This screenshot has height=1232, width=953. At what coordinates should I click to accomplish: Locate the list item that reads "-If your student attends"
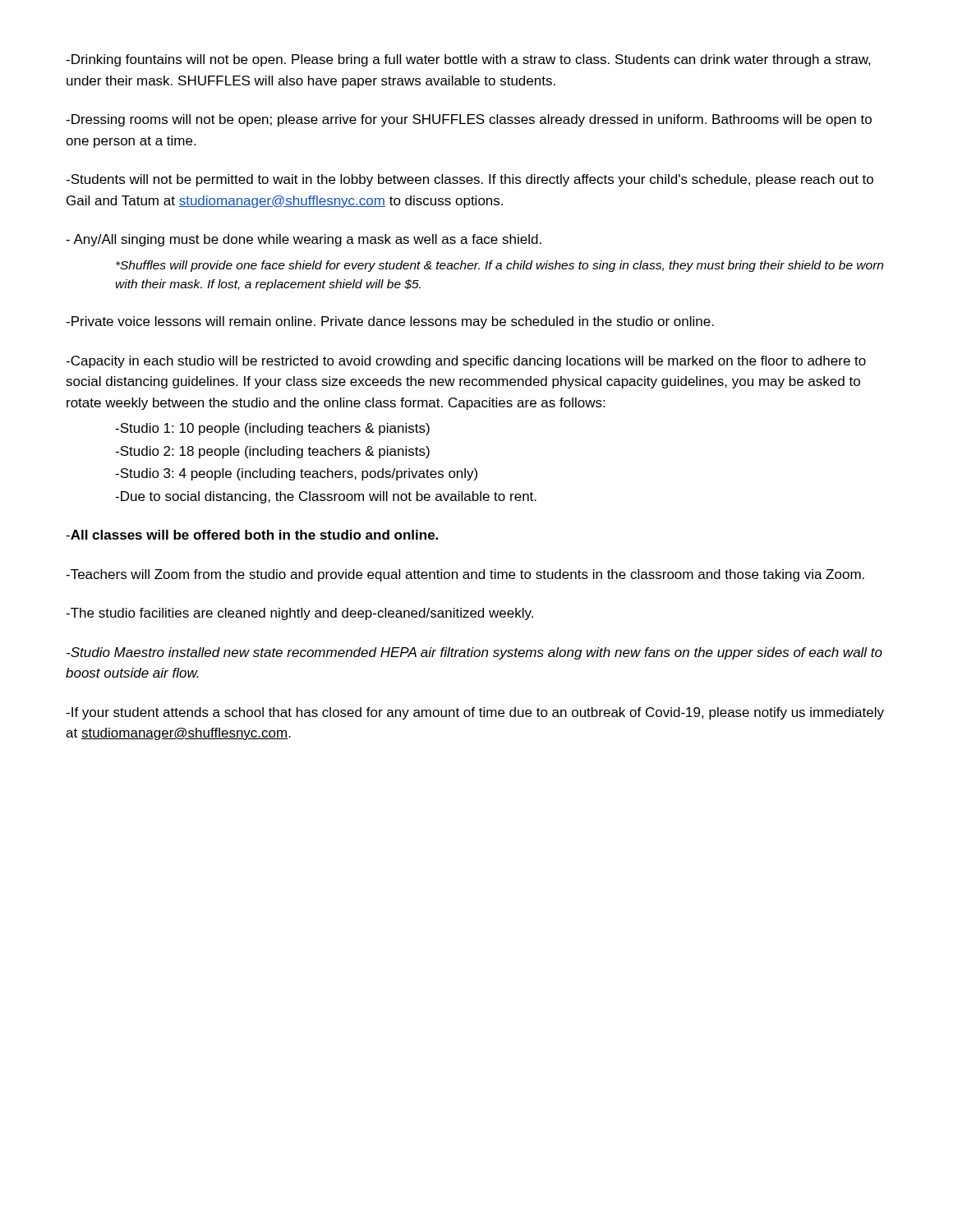(475, 723)
